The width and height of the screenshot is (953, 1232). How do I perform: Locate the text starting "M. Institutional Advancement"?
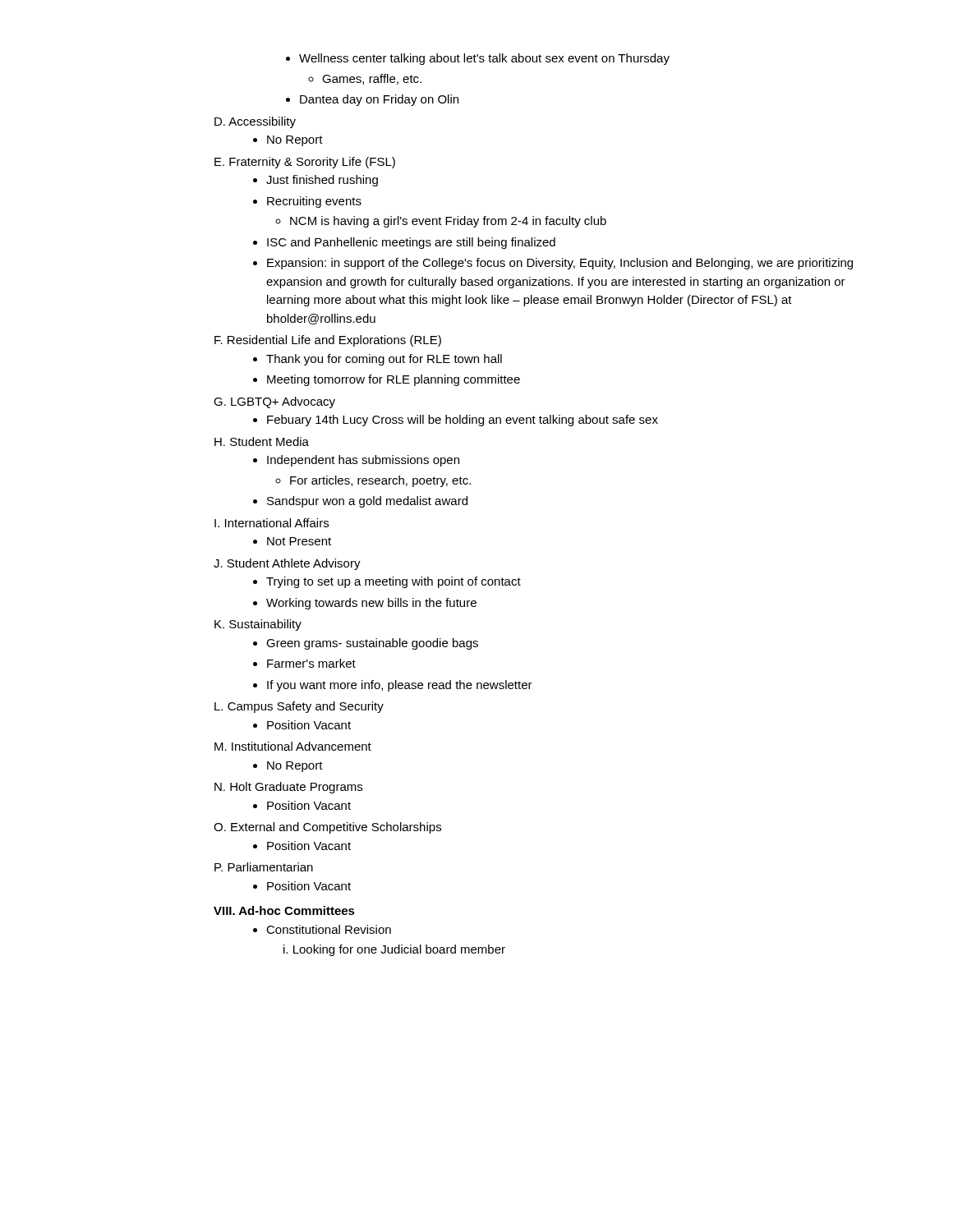pos(292,746)
